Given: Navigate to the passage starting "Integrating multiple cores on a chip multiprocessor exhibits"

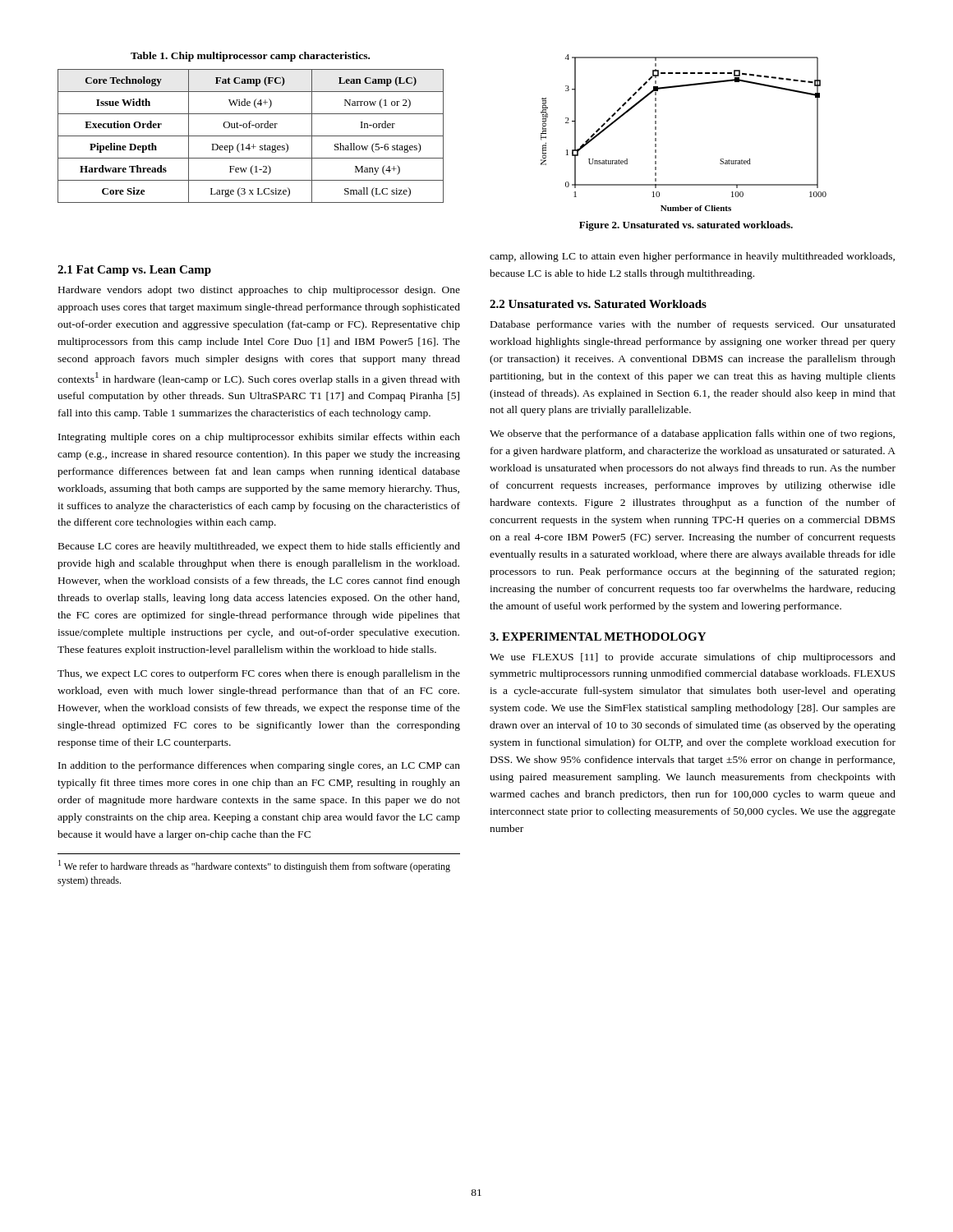Looking at the screenshot, I should [x=259, y=479].
